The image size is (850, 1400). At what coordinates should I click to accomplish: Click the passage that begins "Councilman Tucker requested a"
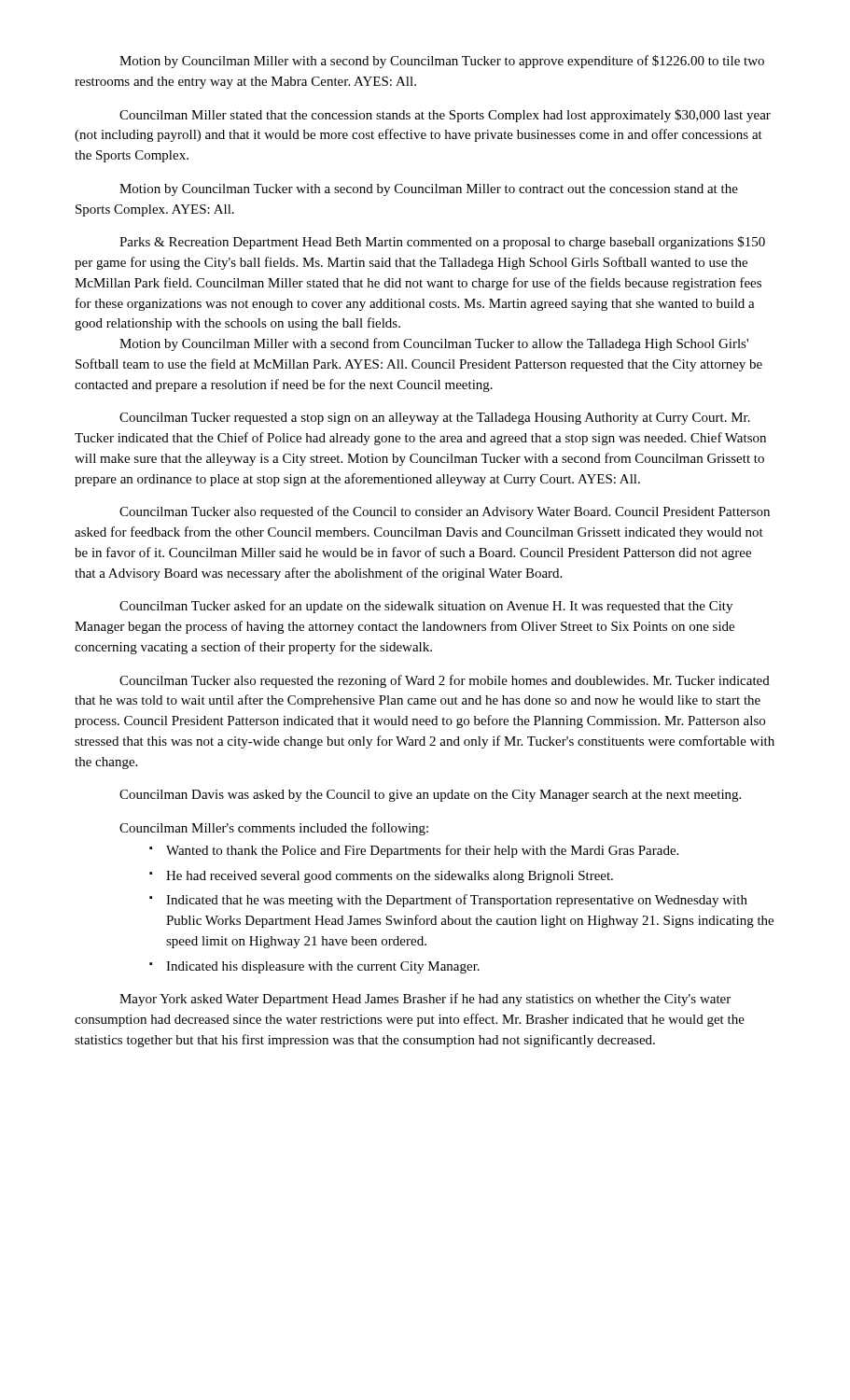pyautogui.click(x=425, y=449)
